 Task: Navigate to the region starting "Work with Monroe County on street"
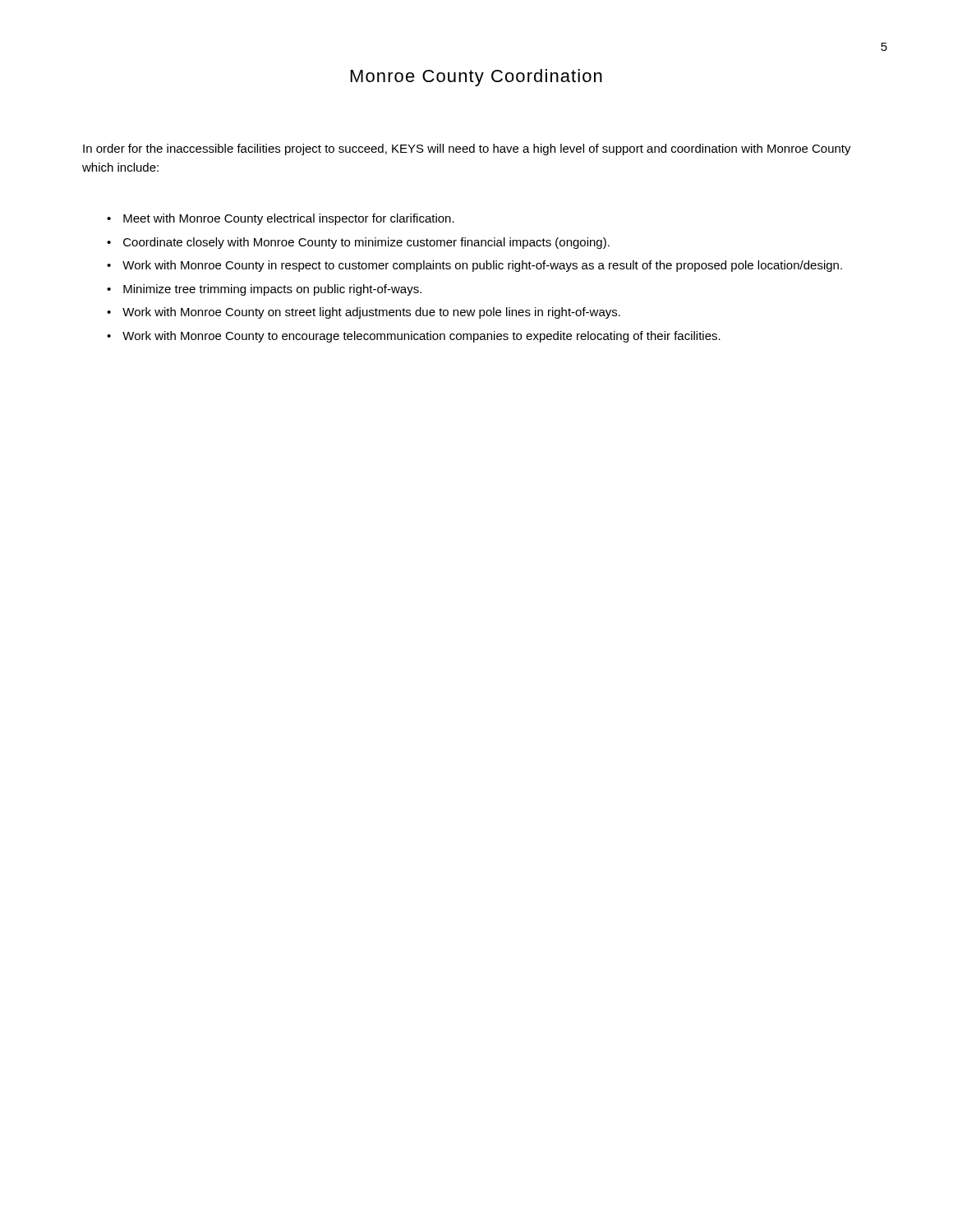click(497, 312)
